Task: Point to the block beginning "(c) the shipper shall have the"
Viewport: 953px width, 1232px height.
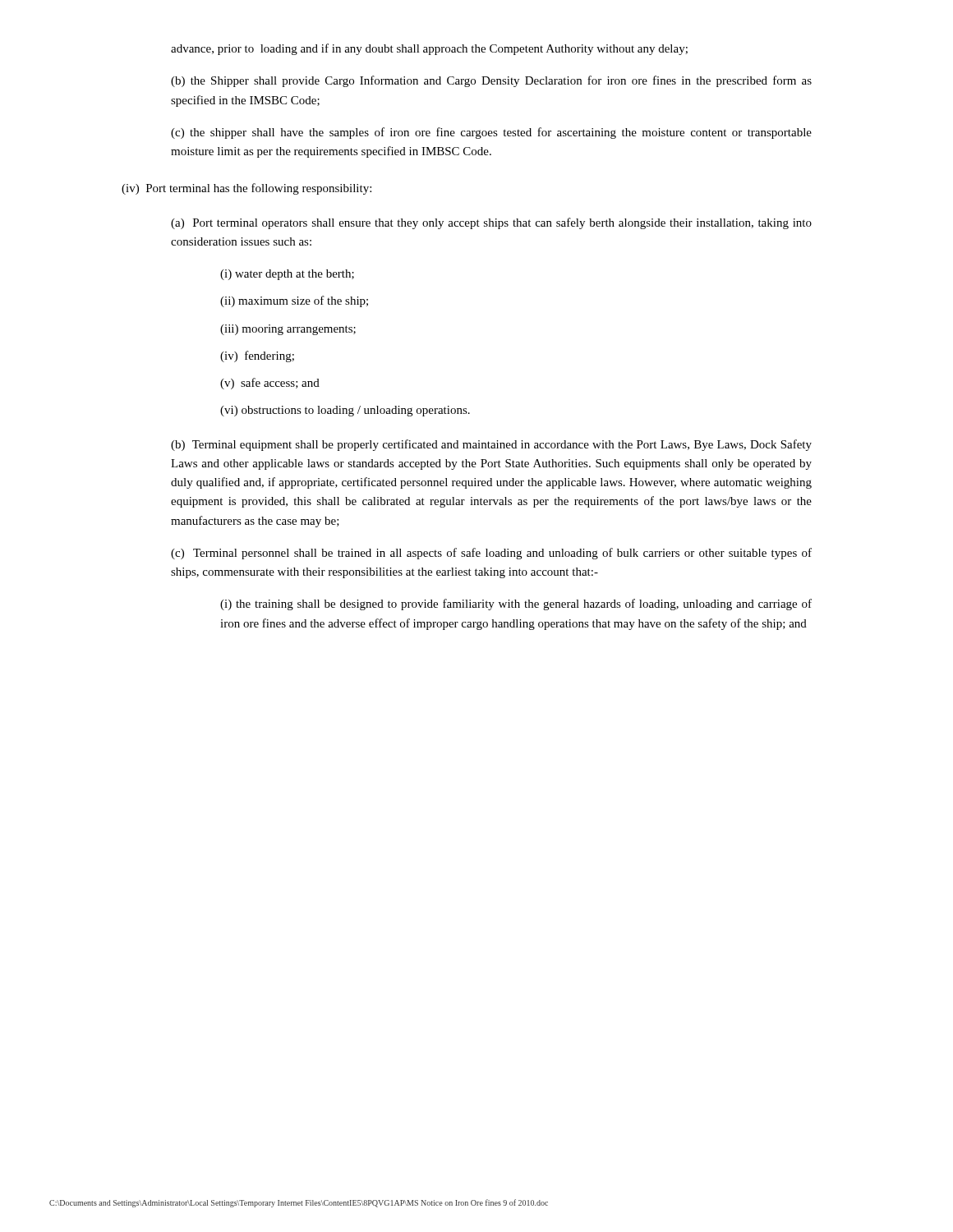Action: click(x=491, y=142)
